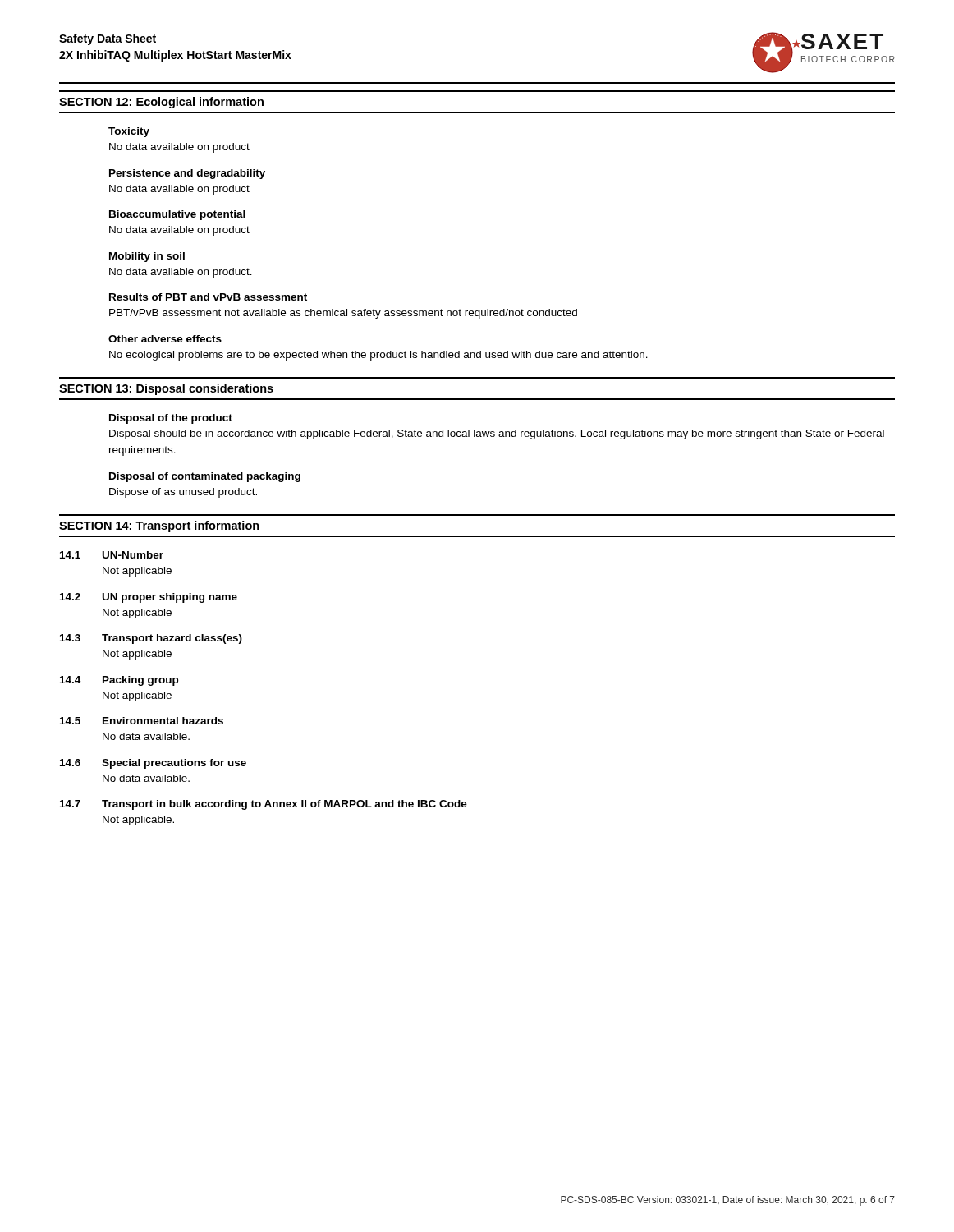Click on the element starting "SECTION 13: Disposal"
Image resolution: width=954 pixels, height=1232 pixels.
[x=166, y=389]
